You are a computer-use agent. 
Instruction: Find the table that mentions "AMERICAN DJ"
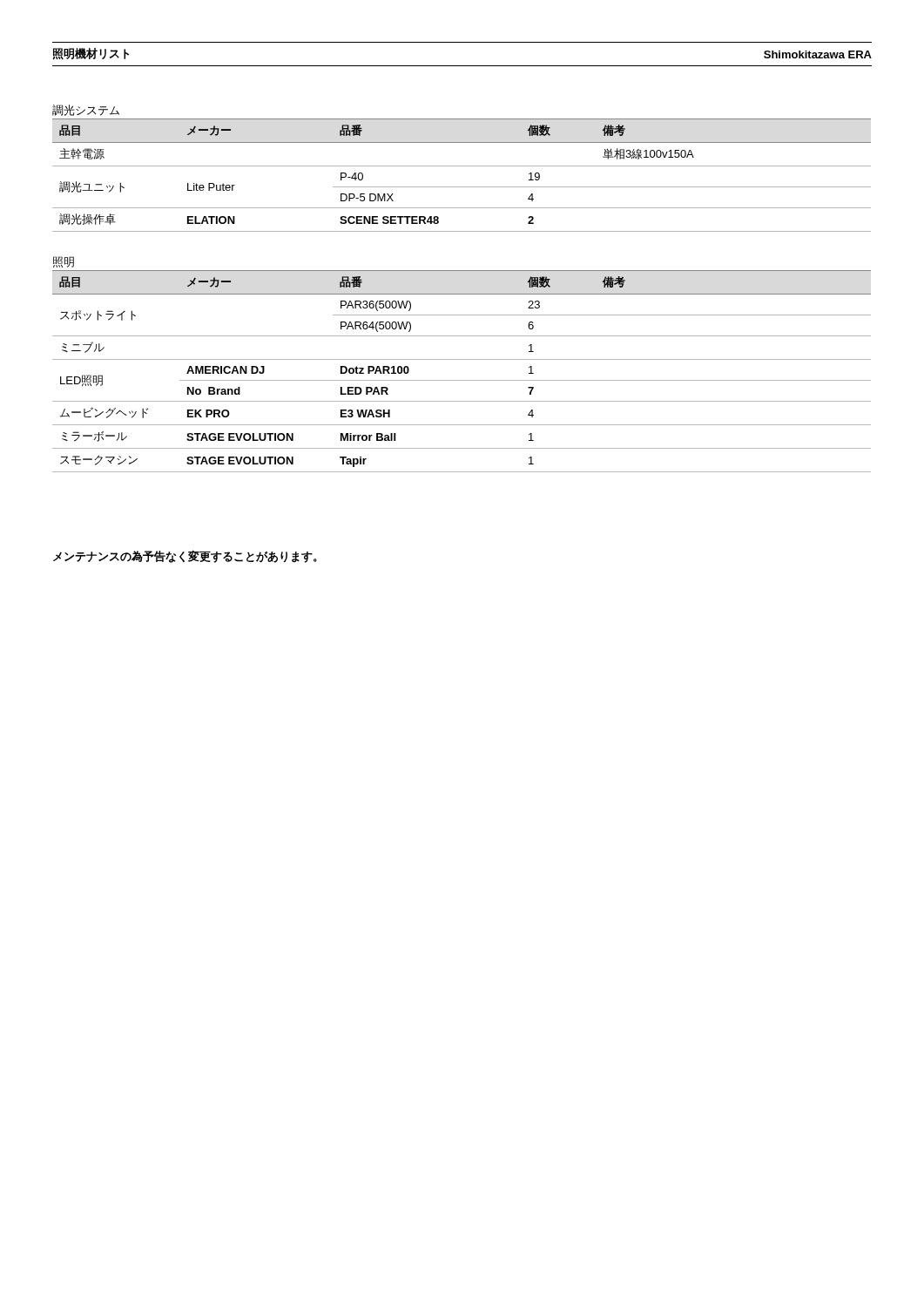pyautogui.click(x=462, y=371)
